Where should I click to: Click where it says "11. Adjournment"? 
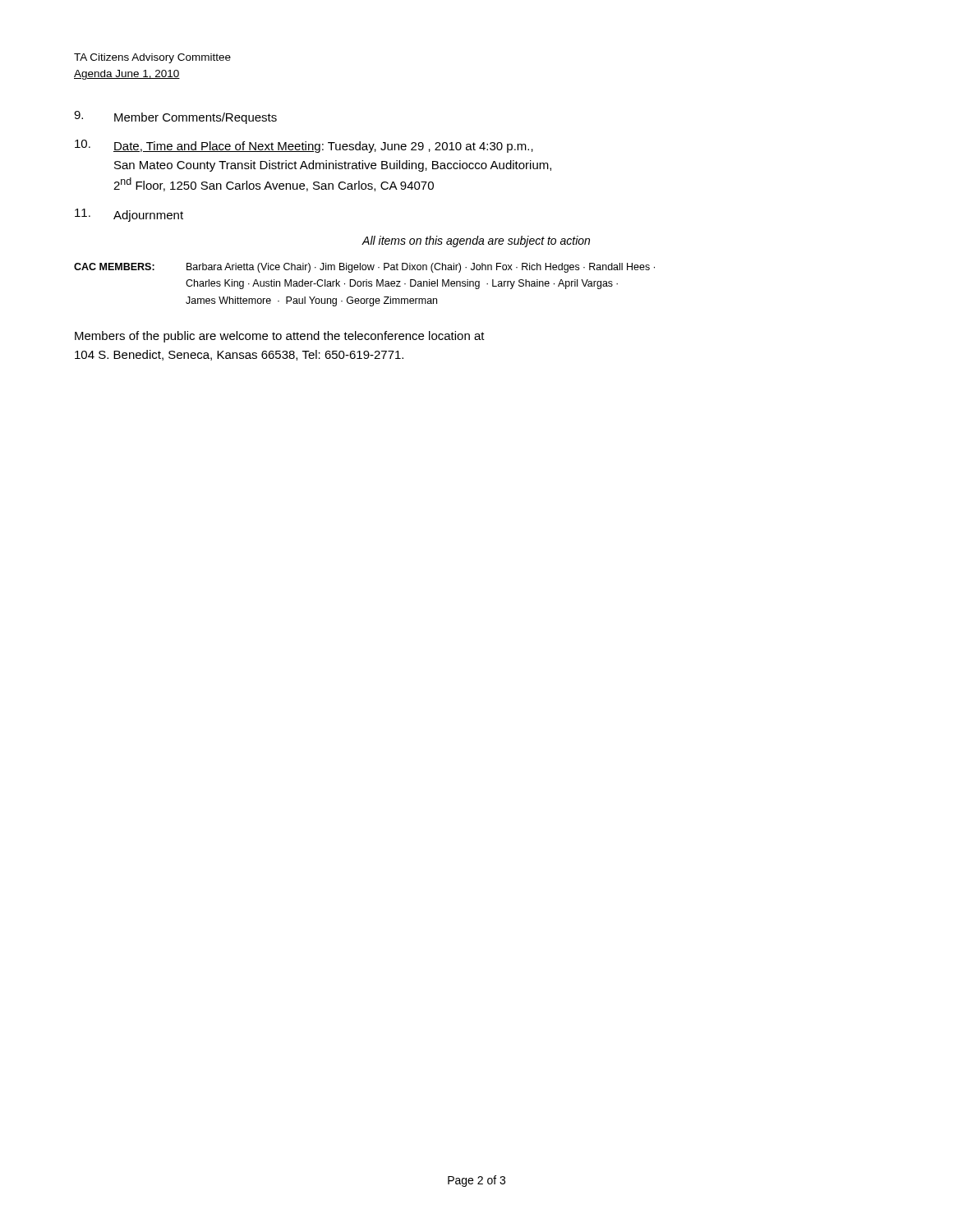click(129, 214)
